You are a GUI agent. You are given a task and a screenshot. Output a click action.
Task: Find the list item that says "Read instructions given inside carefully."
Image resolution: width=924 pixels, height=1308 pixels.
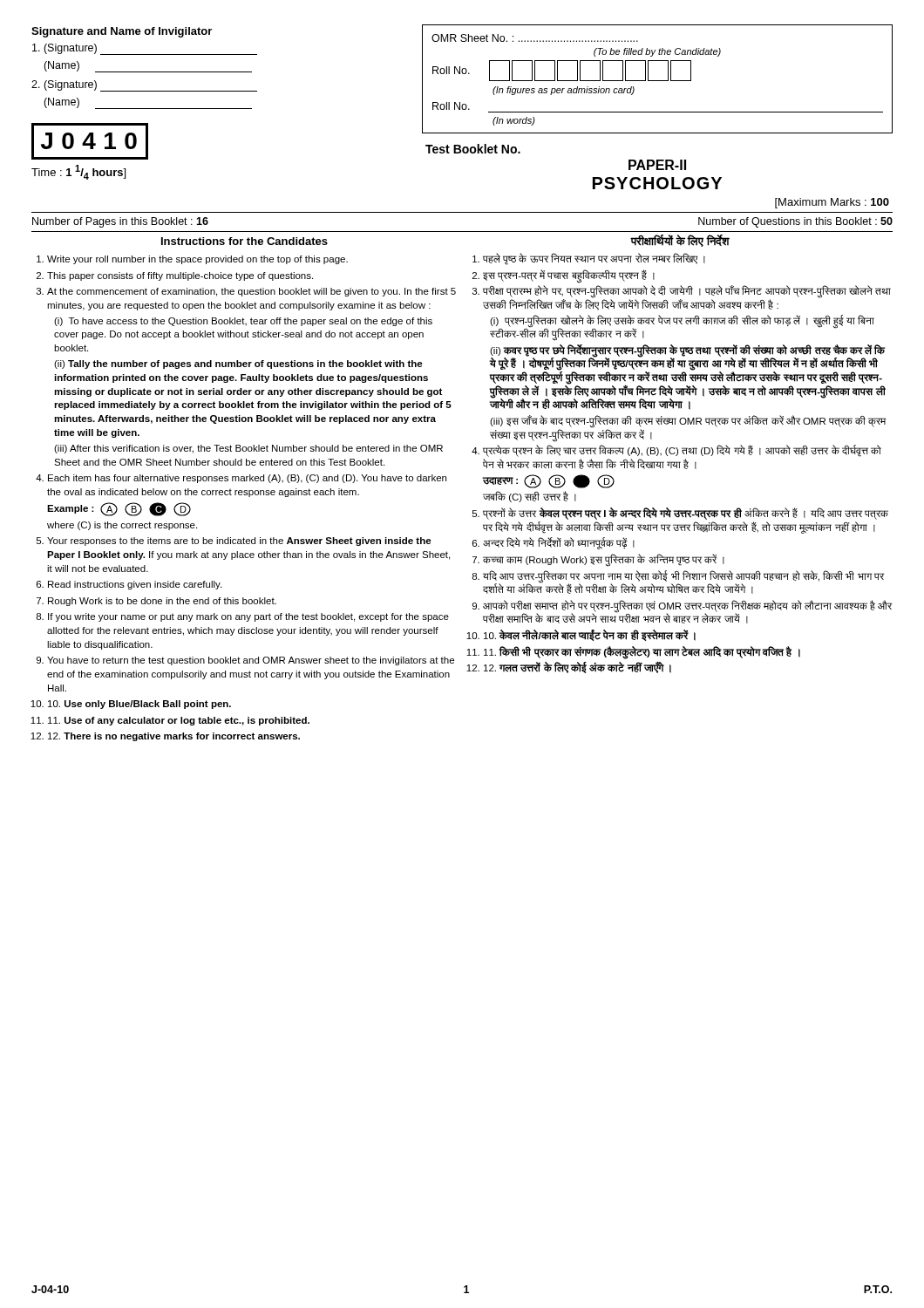point(135,584)
